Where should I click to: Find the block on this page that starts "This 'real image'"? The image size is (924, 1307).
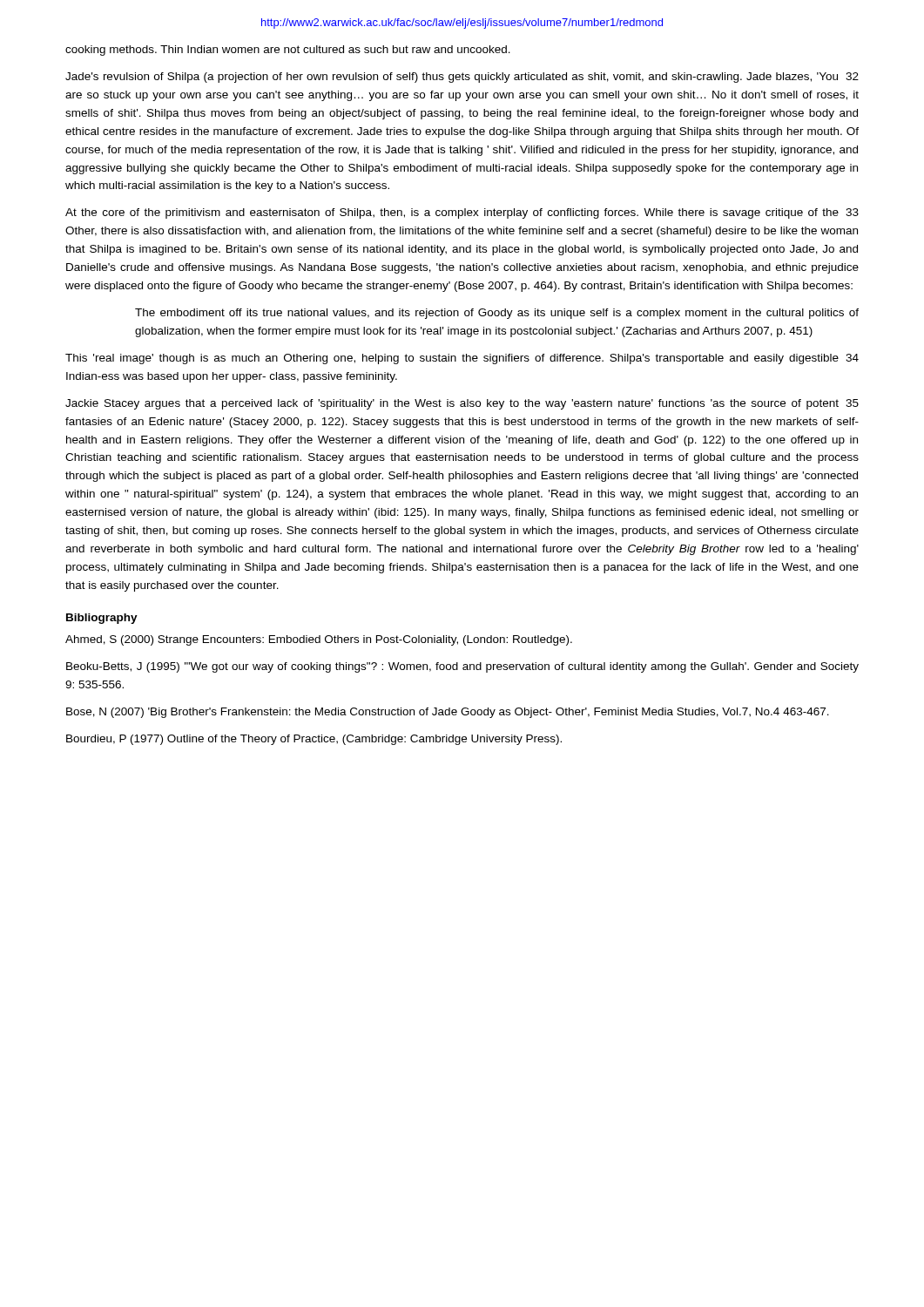[x=462, y=366]
